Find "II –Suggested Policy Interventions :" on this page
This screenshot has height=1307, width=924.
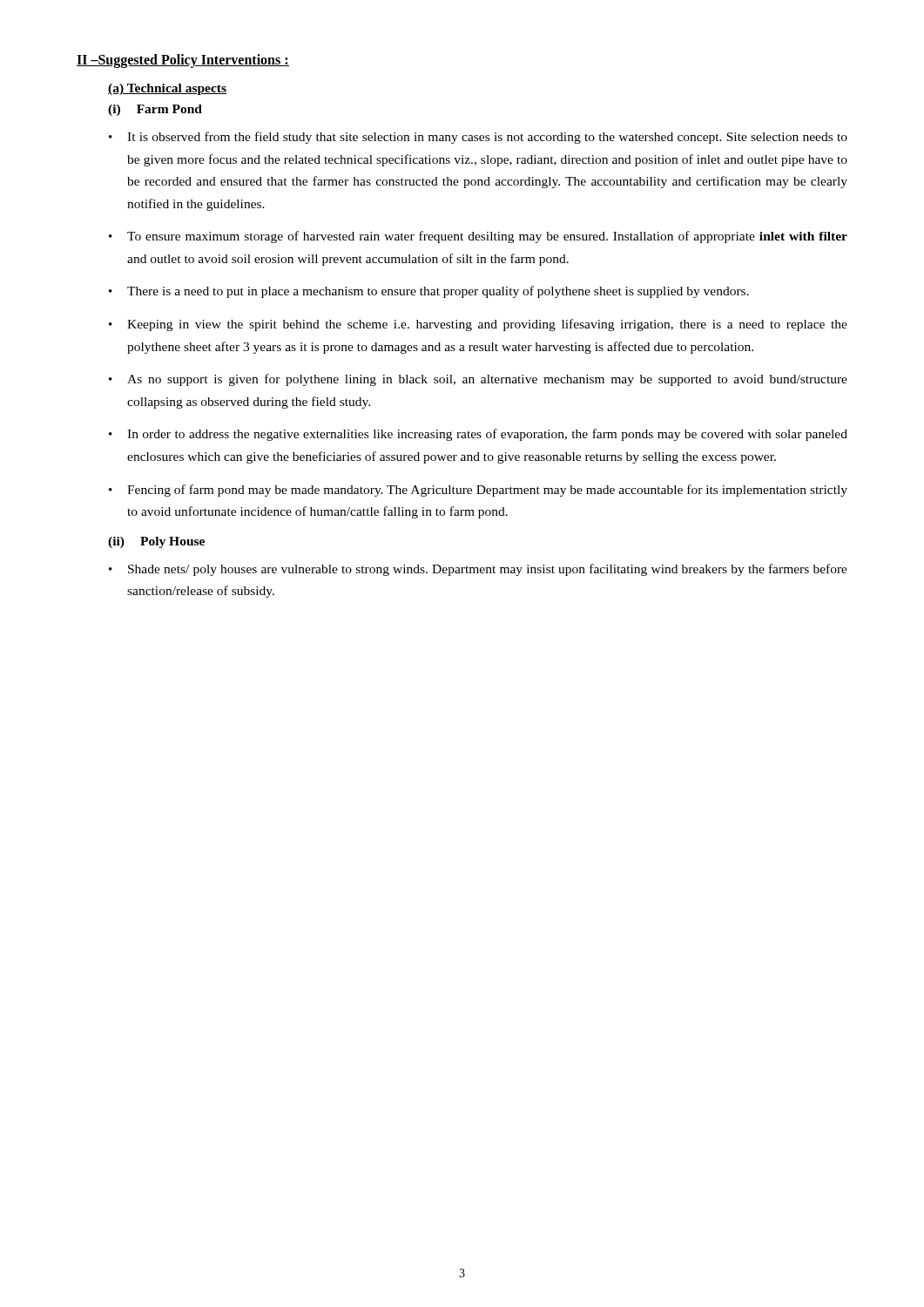point(183,60)
